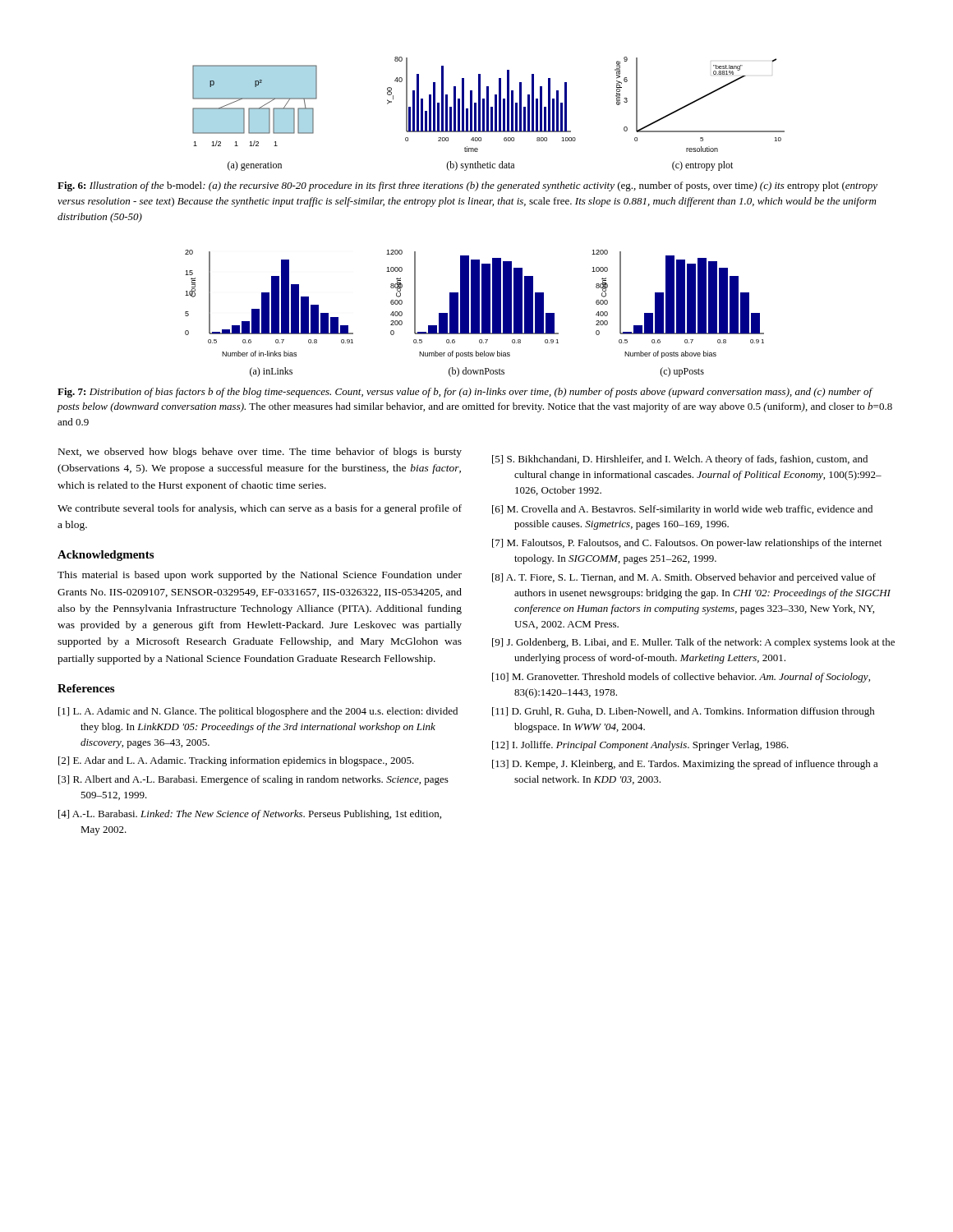This screenshot has height=1232, width=953.
Task: Find the block on this page that starts "[4] A.-L. Barabasi. Linked: The"
Action: click(250, 821)
